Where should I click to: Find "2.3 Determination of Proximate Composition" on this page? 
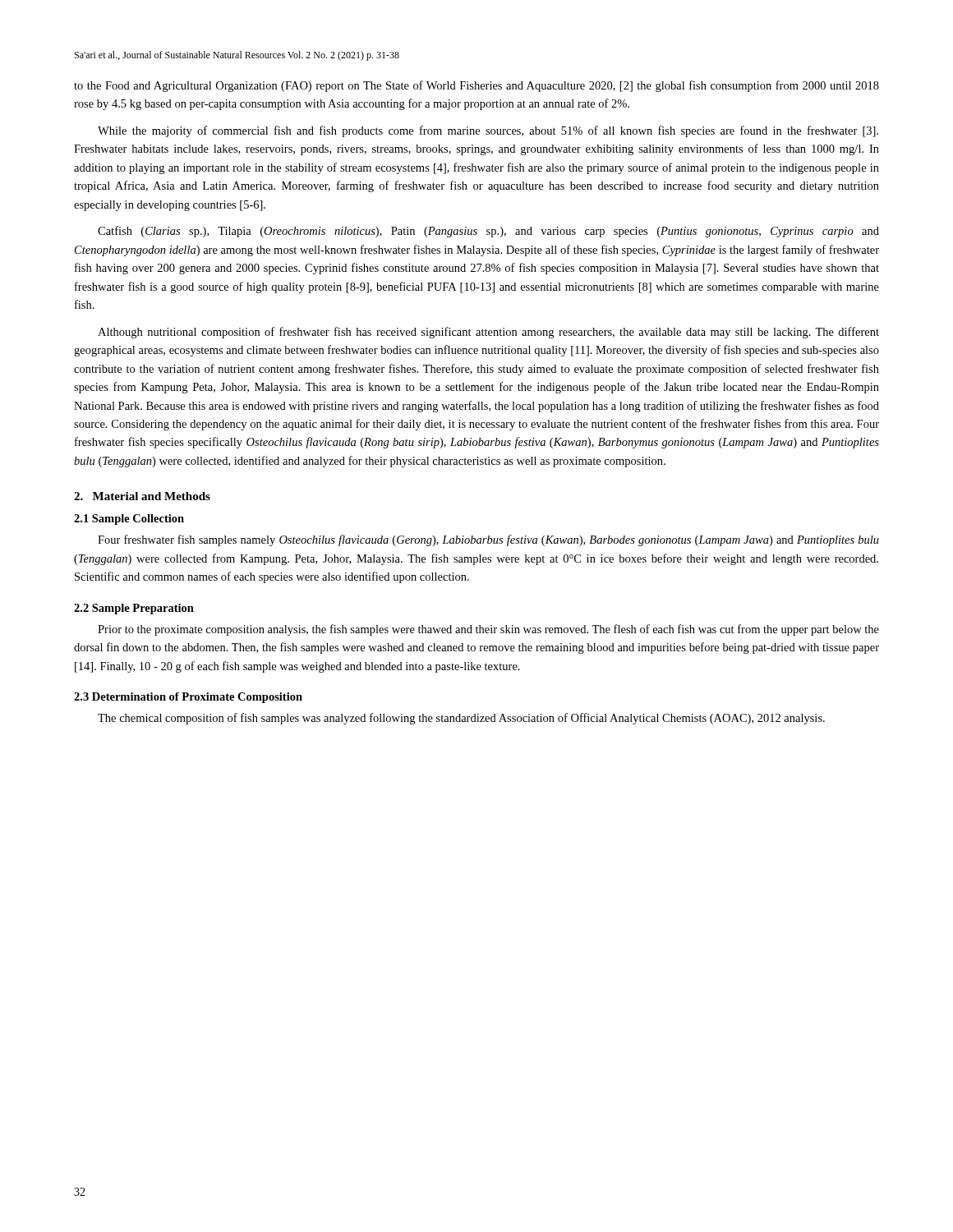(x=188, y=697)
